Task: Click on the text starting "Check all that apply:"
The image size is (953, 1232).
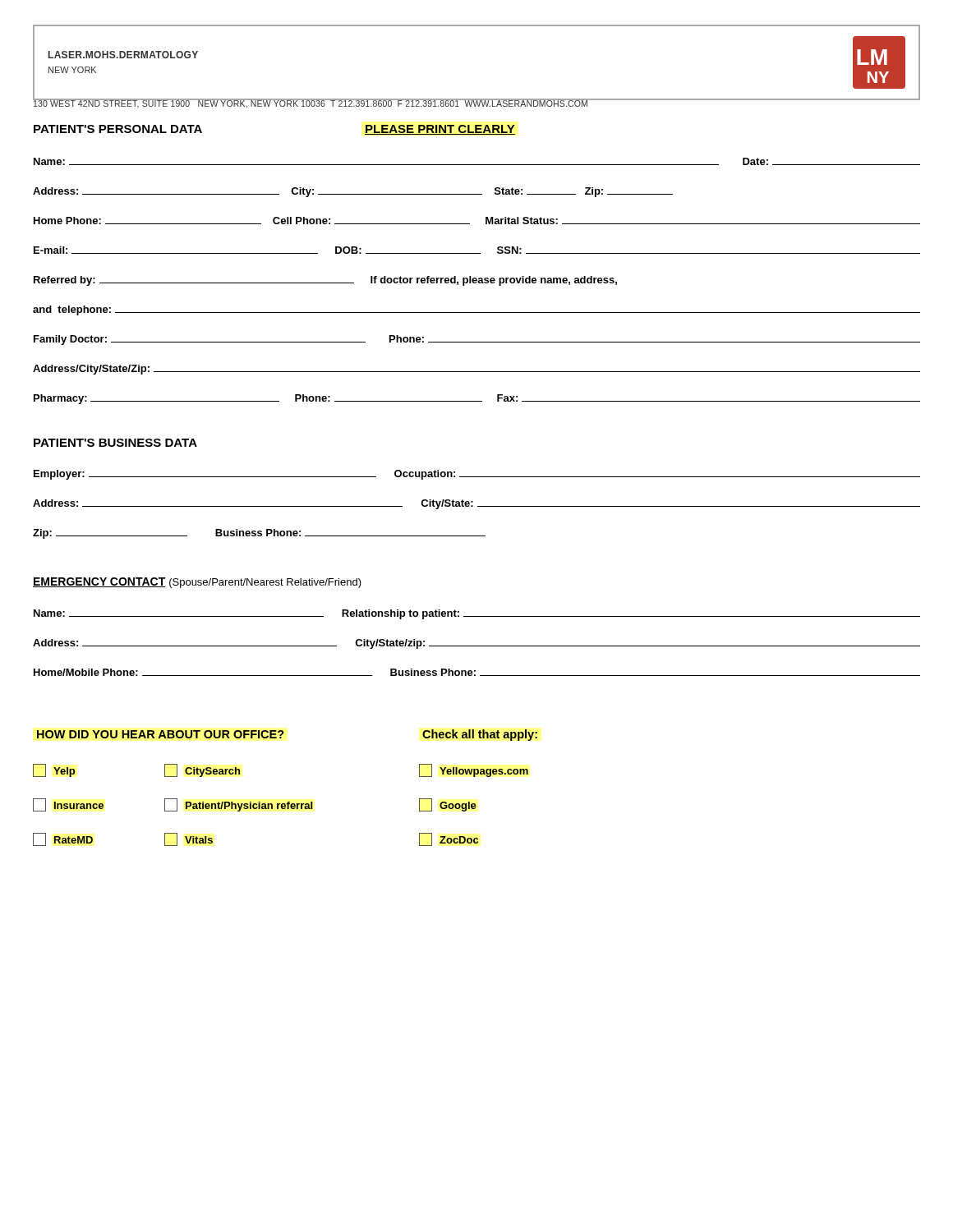Action: [480, 734]
